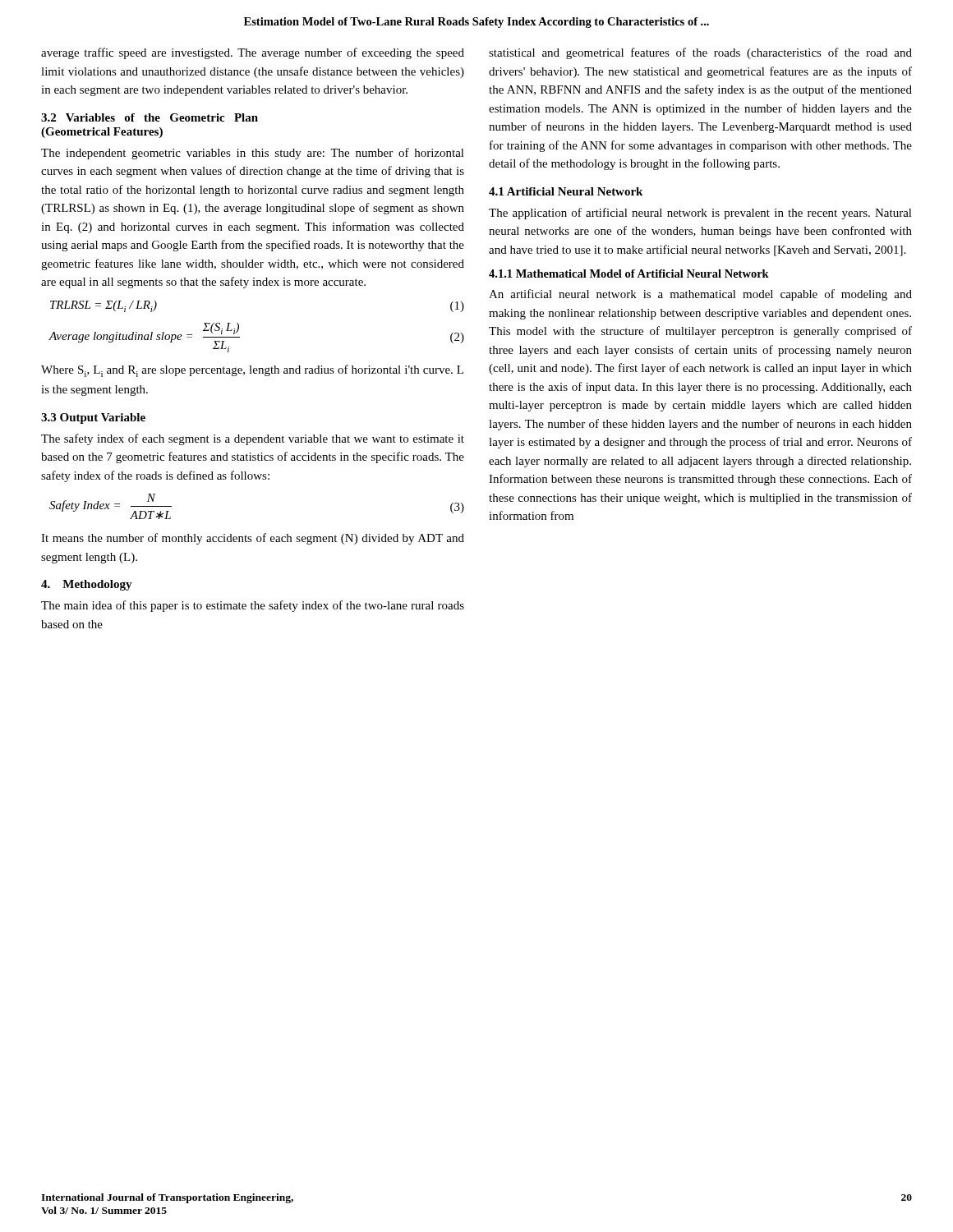Click on the text block that says "average traffic speed are investigsted. The"
Screen dimensions: 1232x953
253,71
